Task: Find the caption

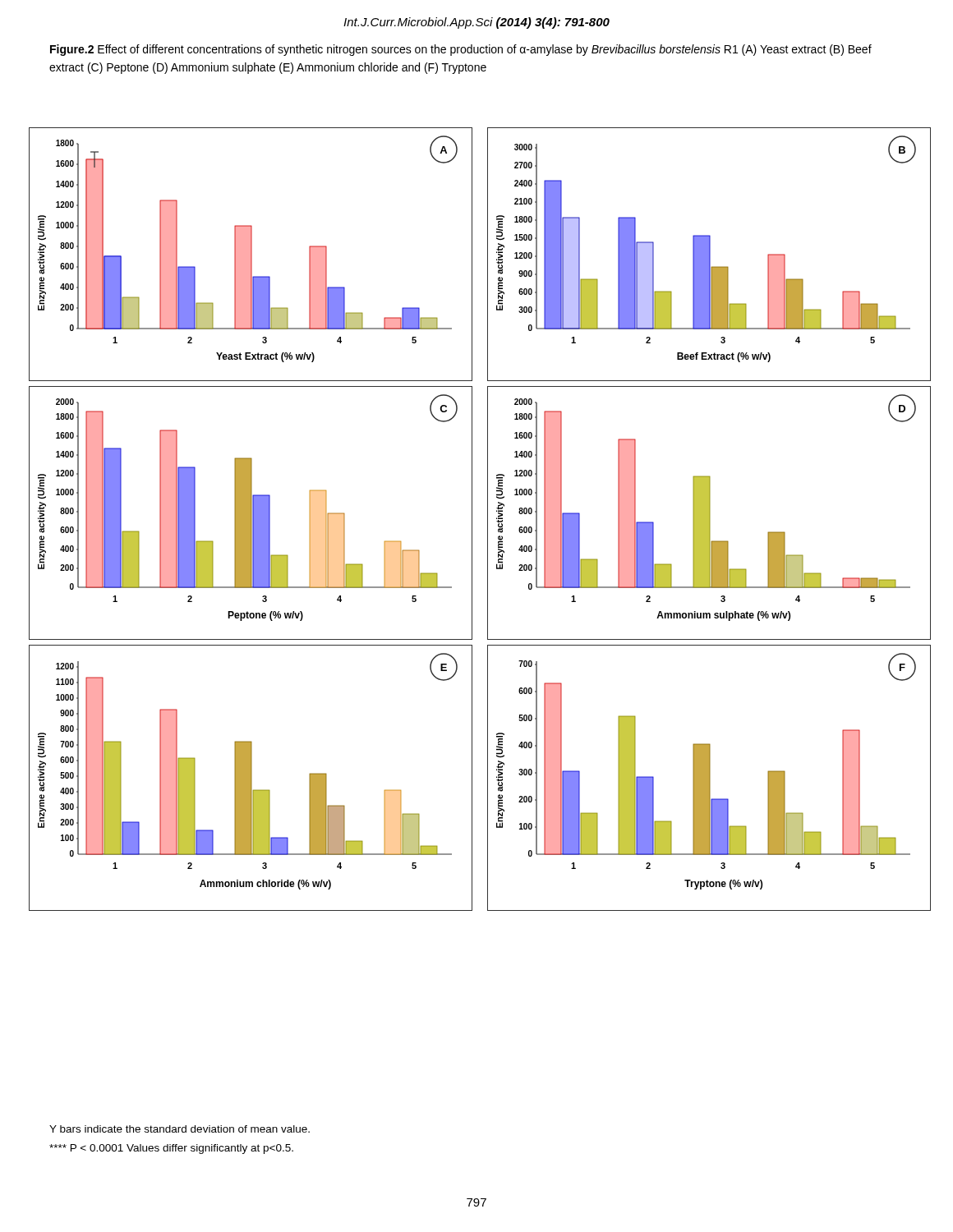Action: pos(460,58)
